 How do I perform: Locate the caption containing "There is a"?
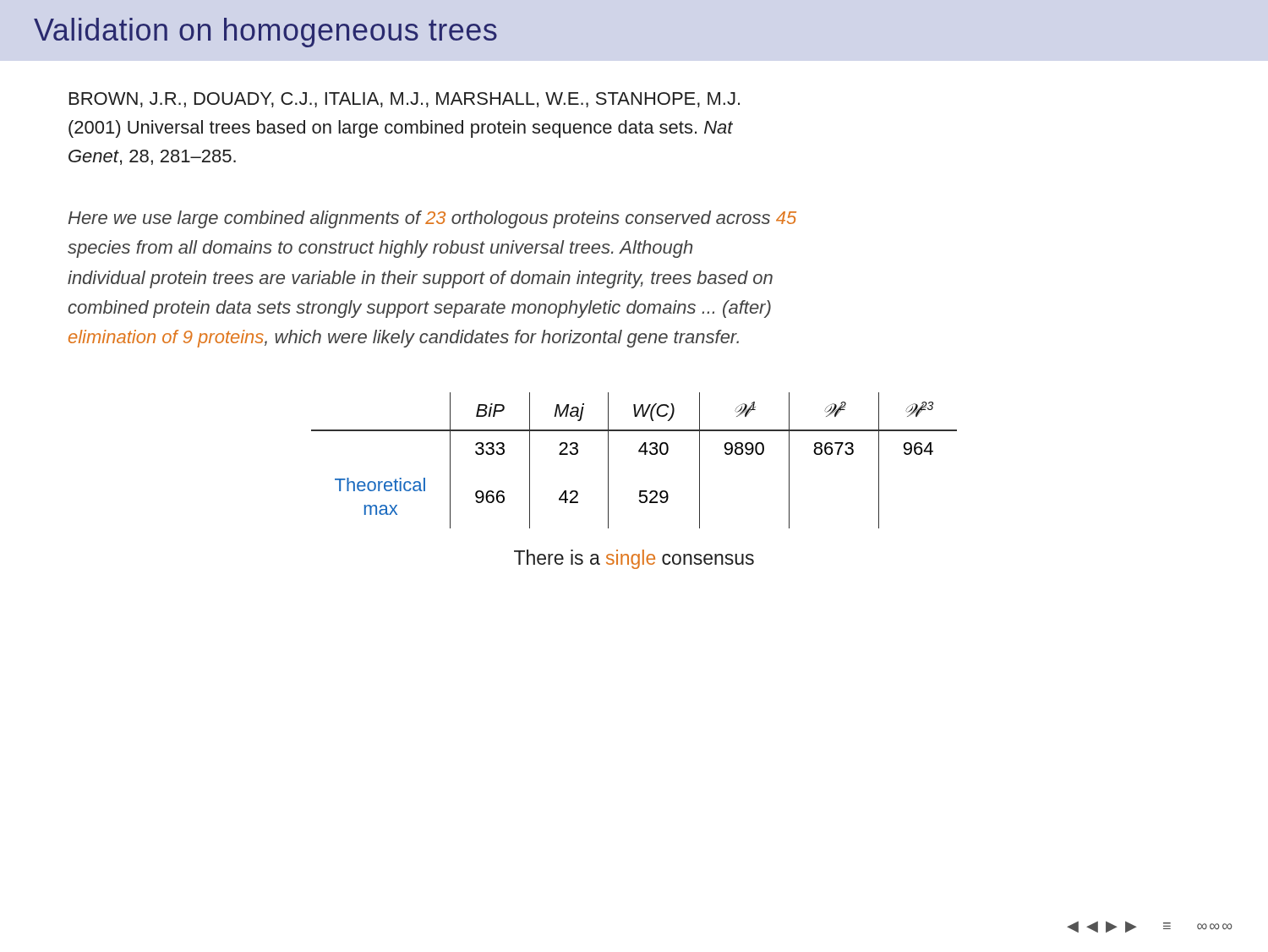(634, 558)
